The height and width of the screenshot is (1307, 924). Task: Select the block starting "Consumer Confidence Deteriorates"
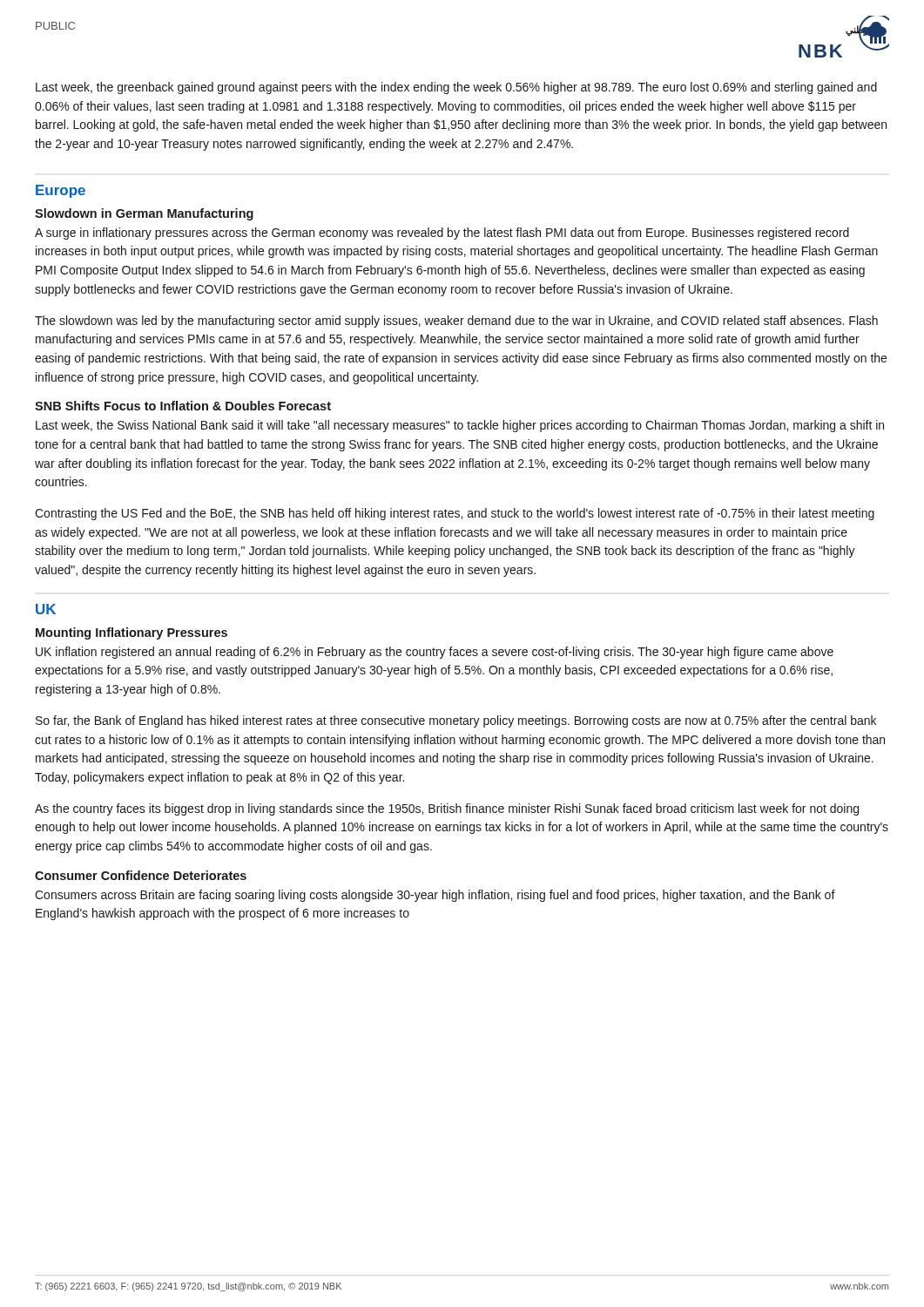(x=141, y=875)
